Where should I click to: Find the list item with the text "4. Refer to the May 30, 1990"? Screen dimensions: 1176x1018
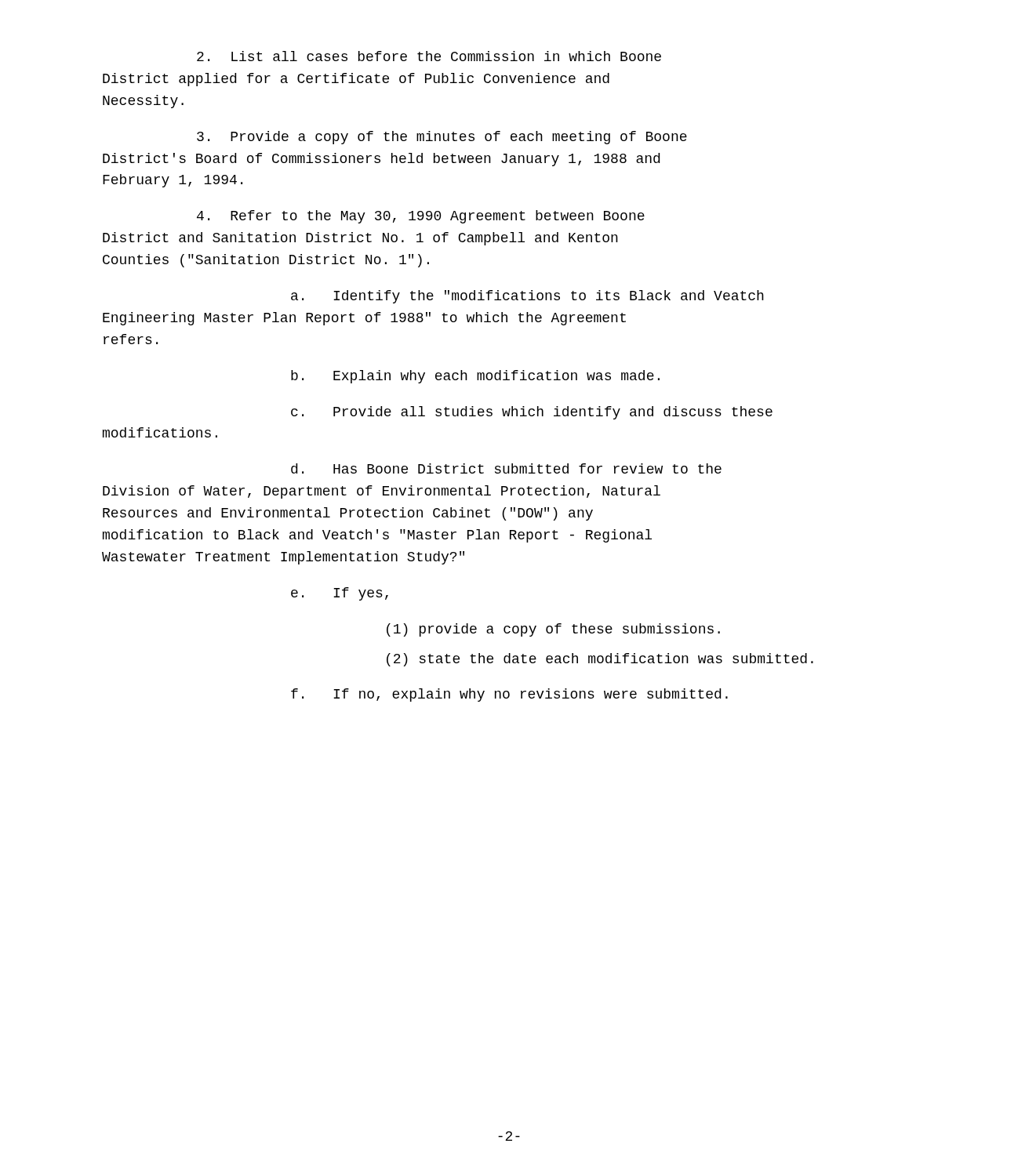pos(374,239)
